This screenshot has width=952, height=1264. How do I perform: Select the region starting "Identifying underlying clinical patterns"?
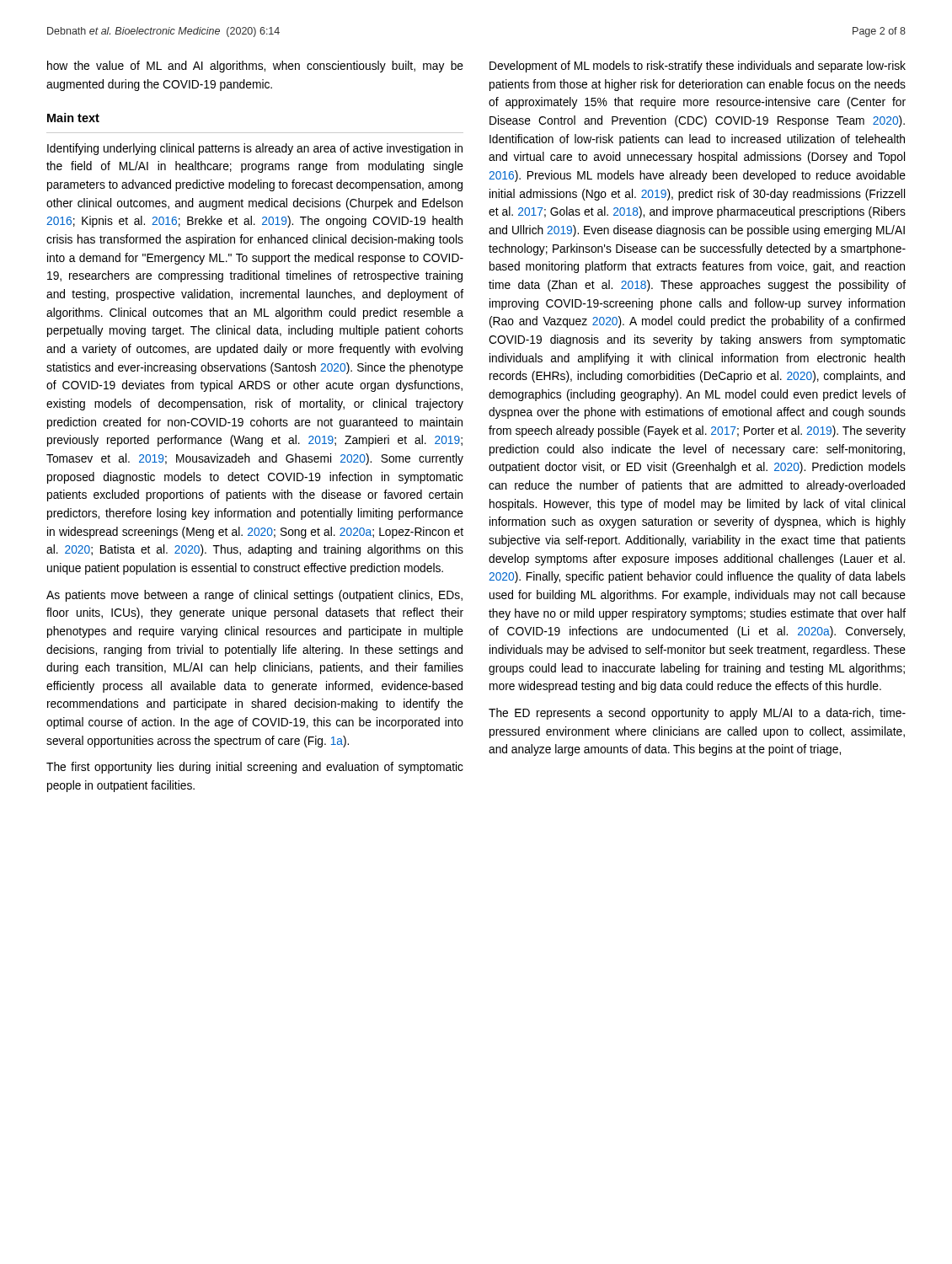pos(255,358)
